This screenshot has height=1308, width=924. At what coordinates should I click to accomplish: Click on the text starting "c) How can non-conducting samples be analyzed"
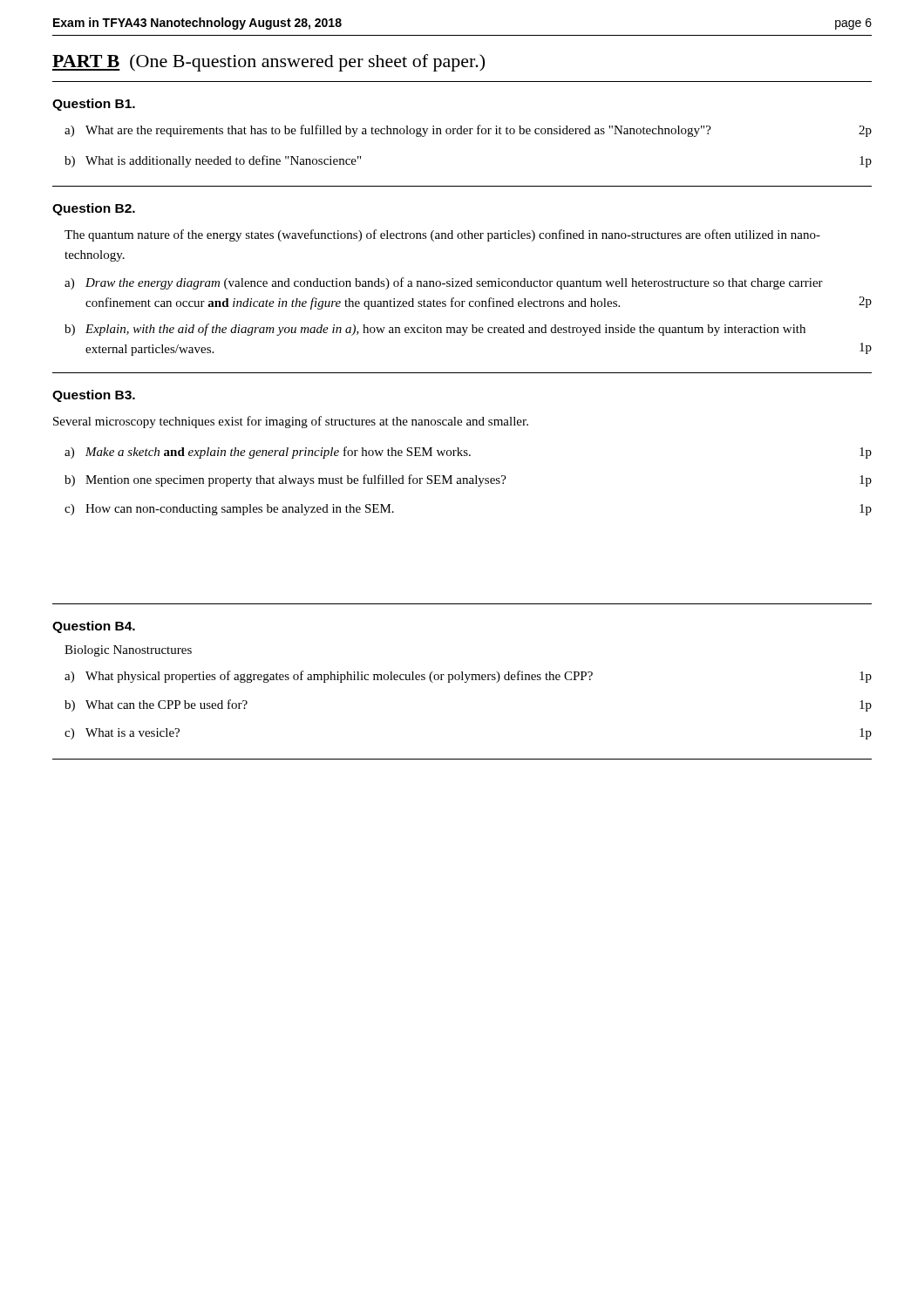click(x=231, y=510)
